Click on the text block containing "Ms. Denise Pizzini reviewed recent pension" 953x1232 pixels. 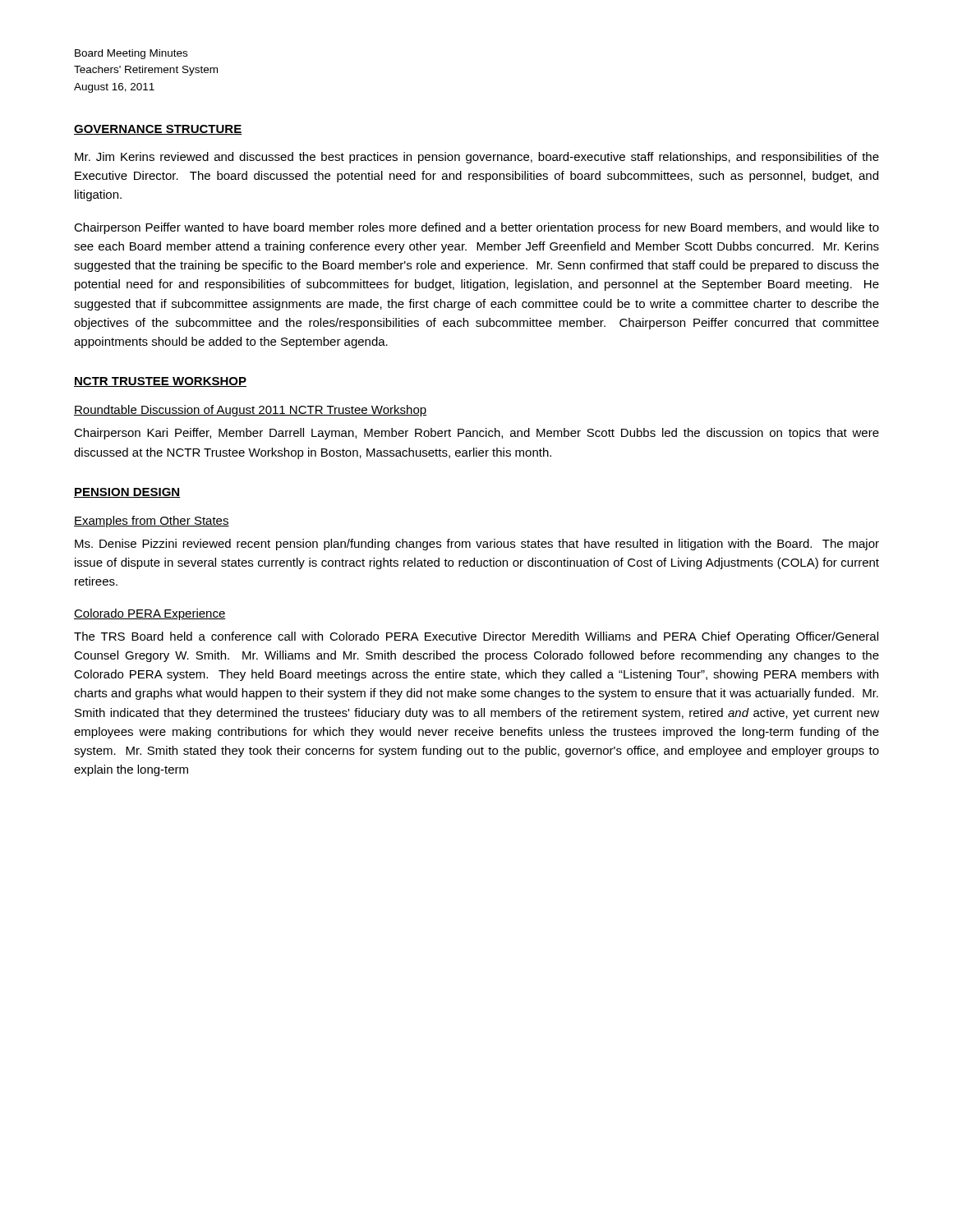click(x=476, y=562)
